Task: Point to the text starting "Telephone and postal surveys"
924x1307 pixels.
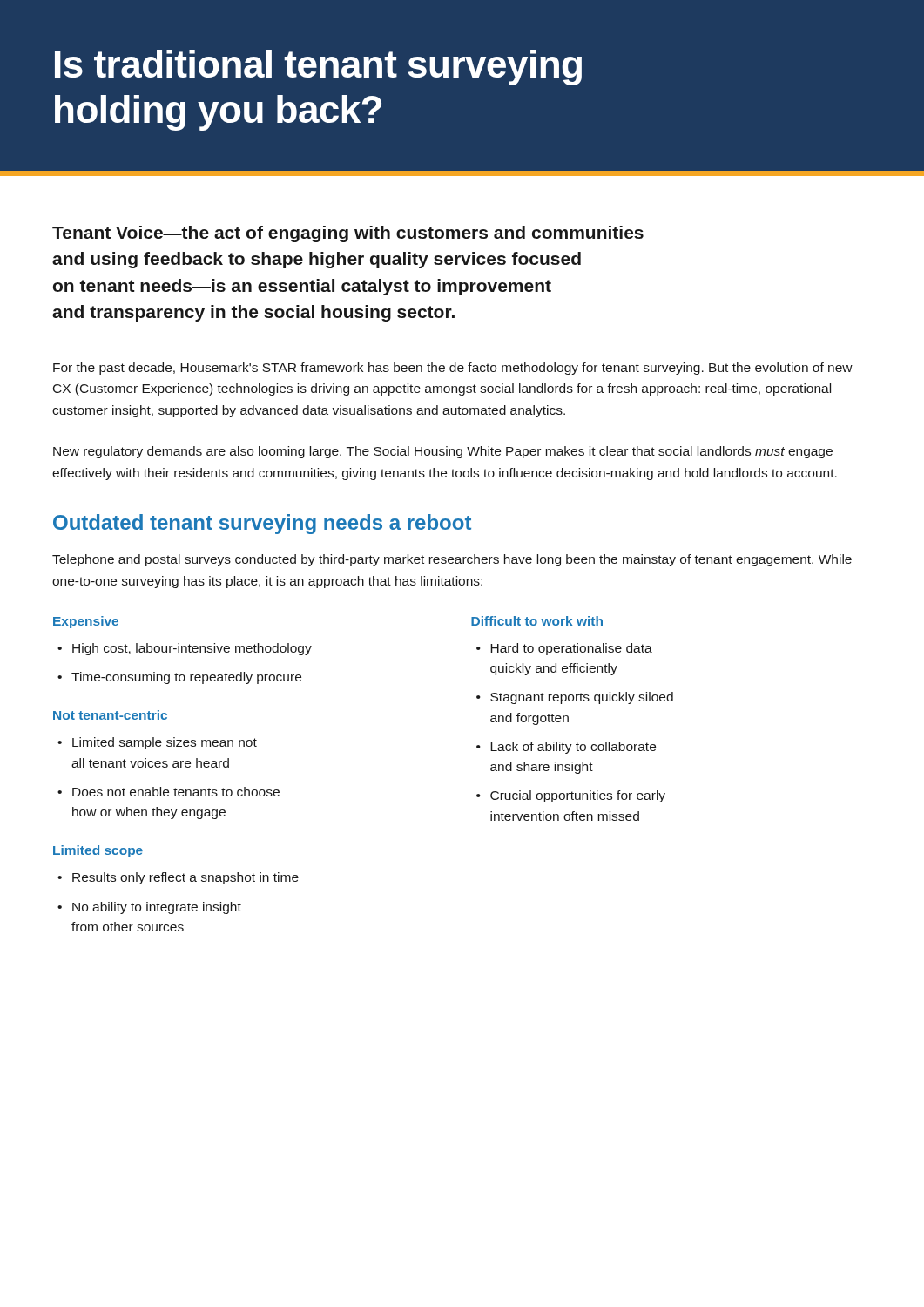Action: [452, 570]
